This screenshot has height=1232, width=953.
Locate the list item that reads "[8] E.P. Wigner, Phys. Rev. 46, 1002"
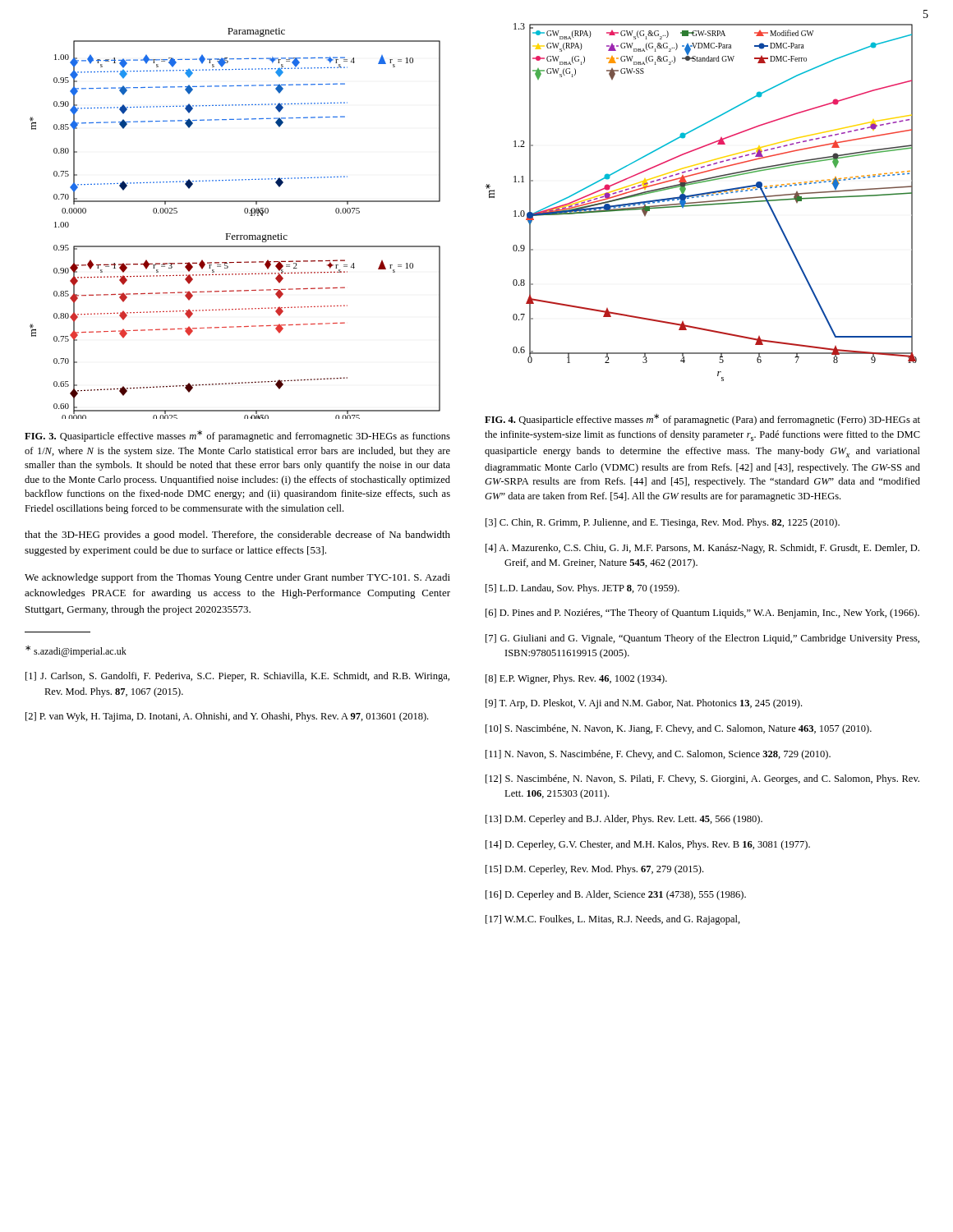pos(576,679)
